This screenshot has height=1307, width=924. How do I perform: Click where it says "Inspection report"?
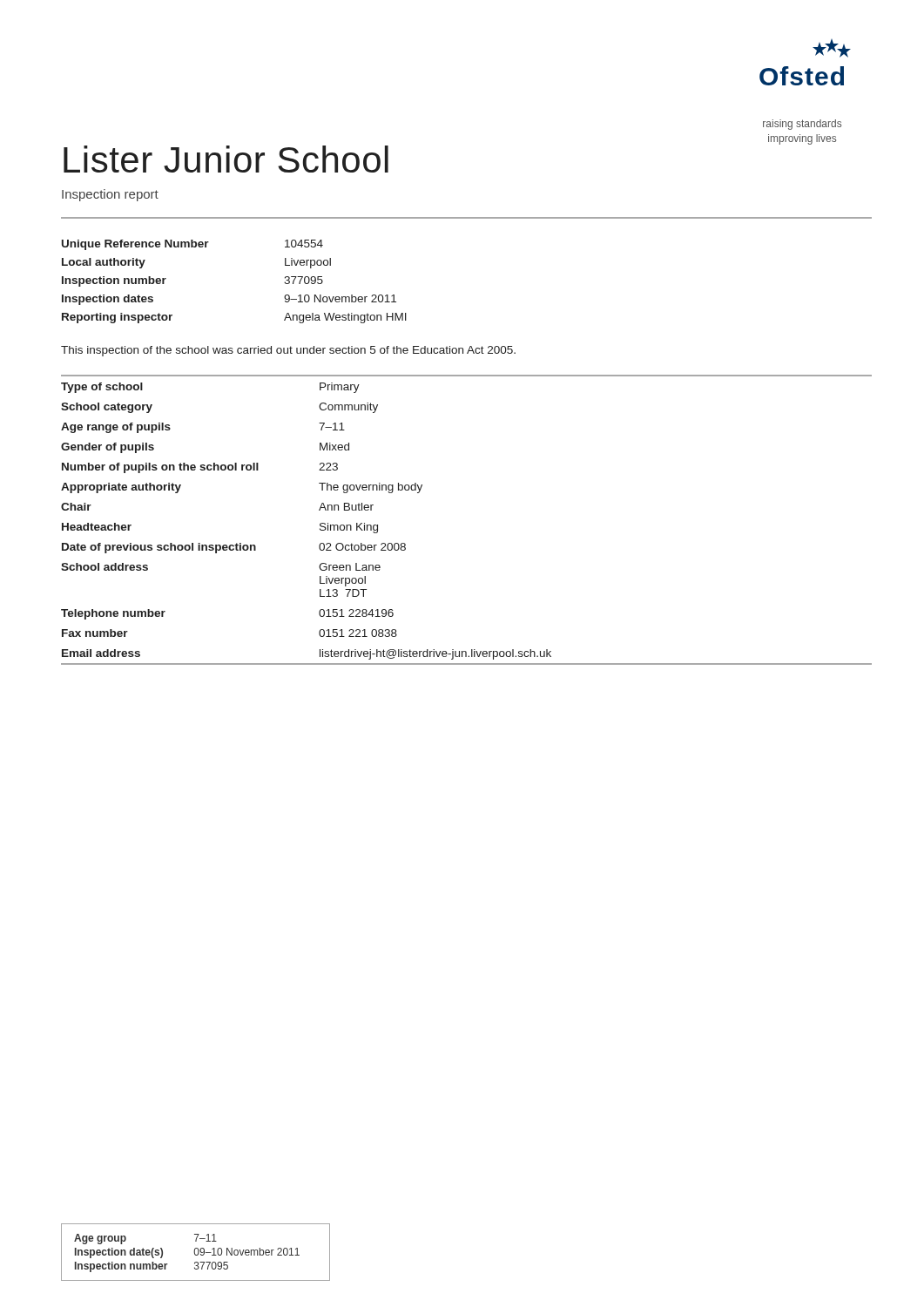110,194
